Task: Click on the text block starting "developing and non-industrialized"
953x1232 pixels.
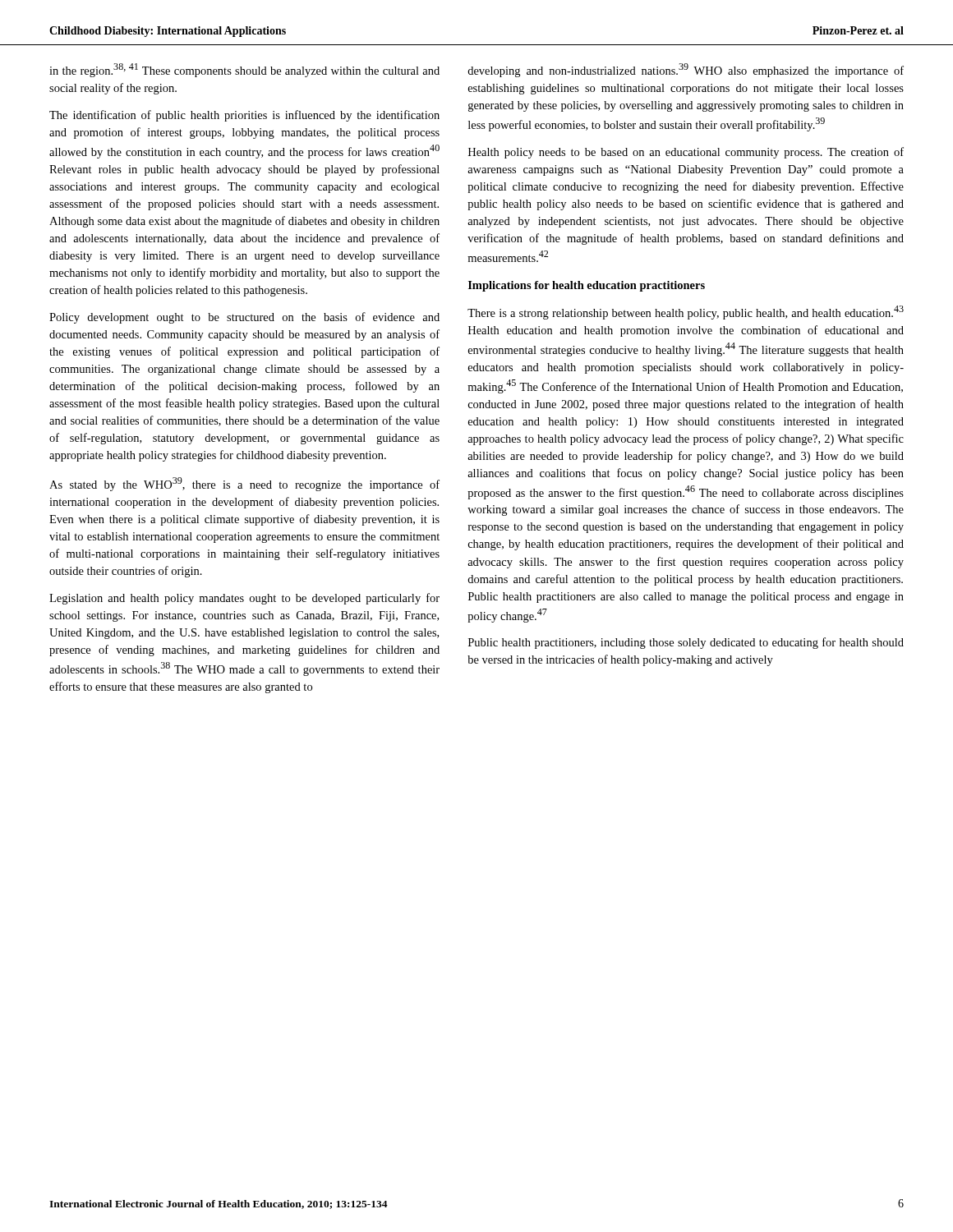Action: (x=686, y=97)
